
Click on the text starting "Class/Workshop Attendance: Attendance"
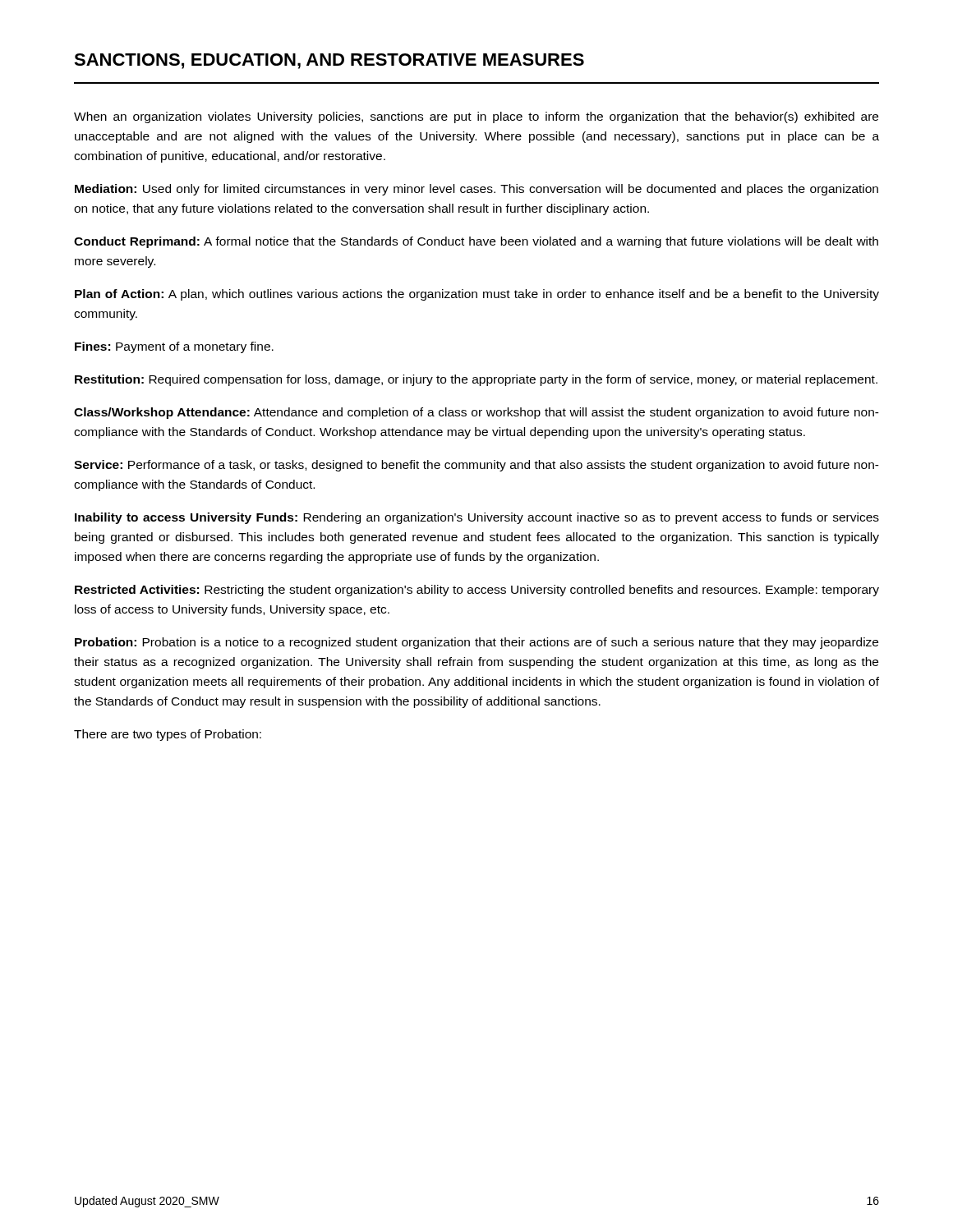pos(476,422)
